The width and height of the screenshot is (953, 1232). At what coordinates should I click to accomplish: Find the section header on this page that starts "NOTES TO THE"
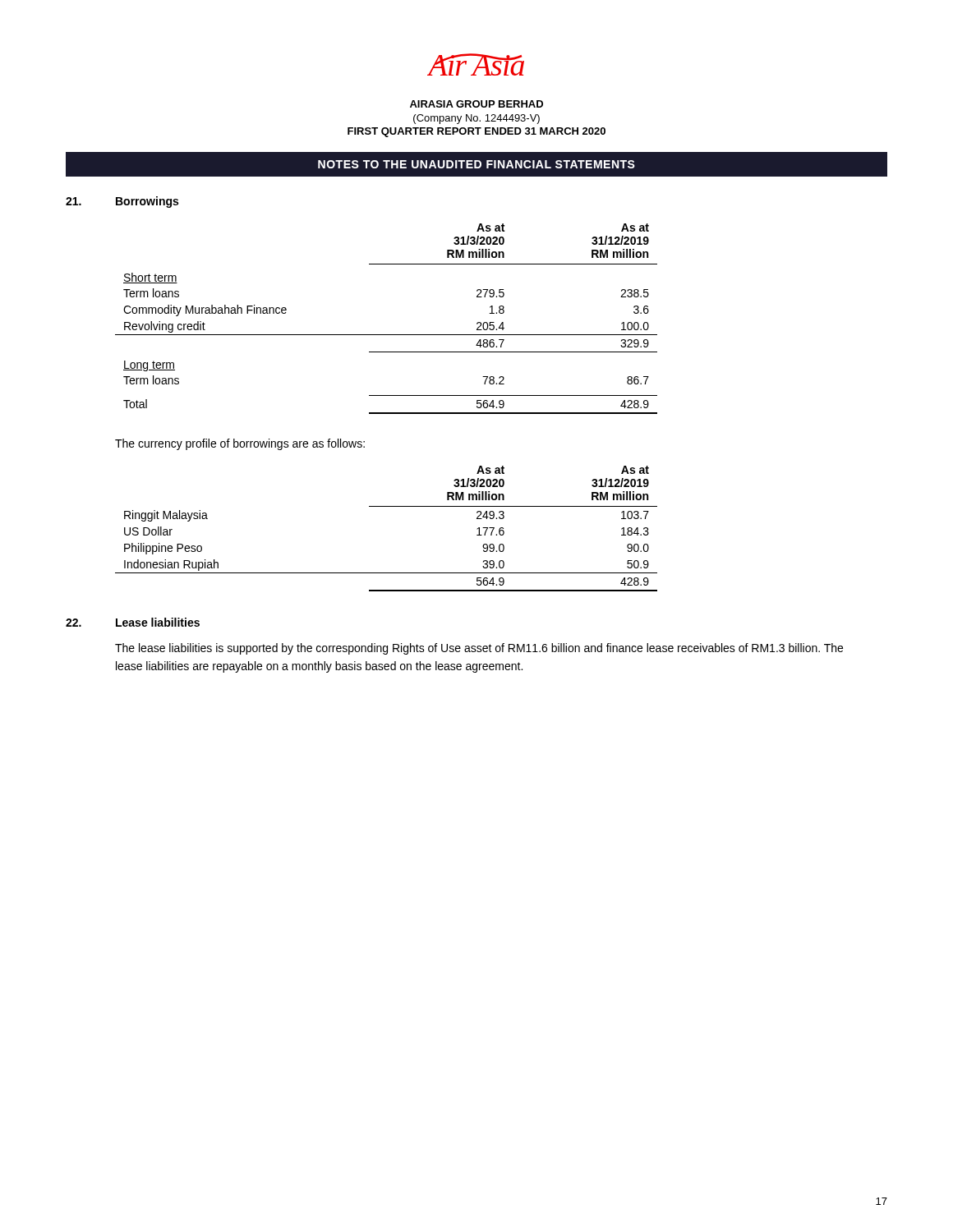pos(476,164)
